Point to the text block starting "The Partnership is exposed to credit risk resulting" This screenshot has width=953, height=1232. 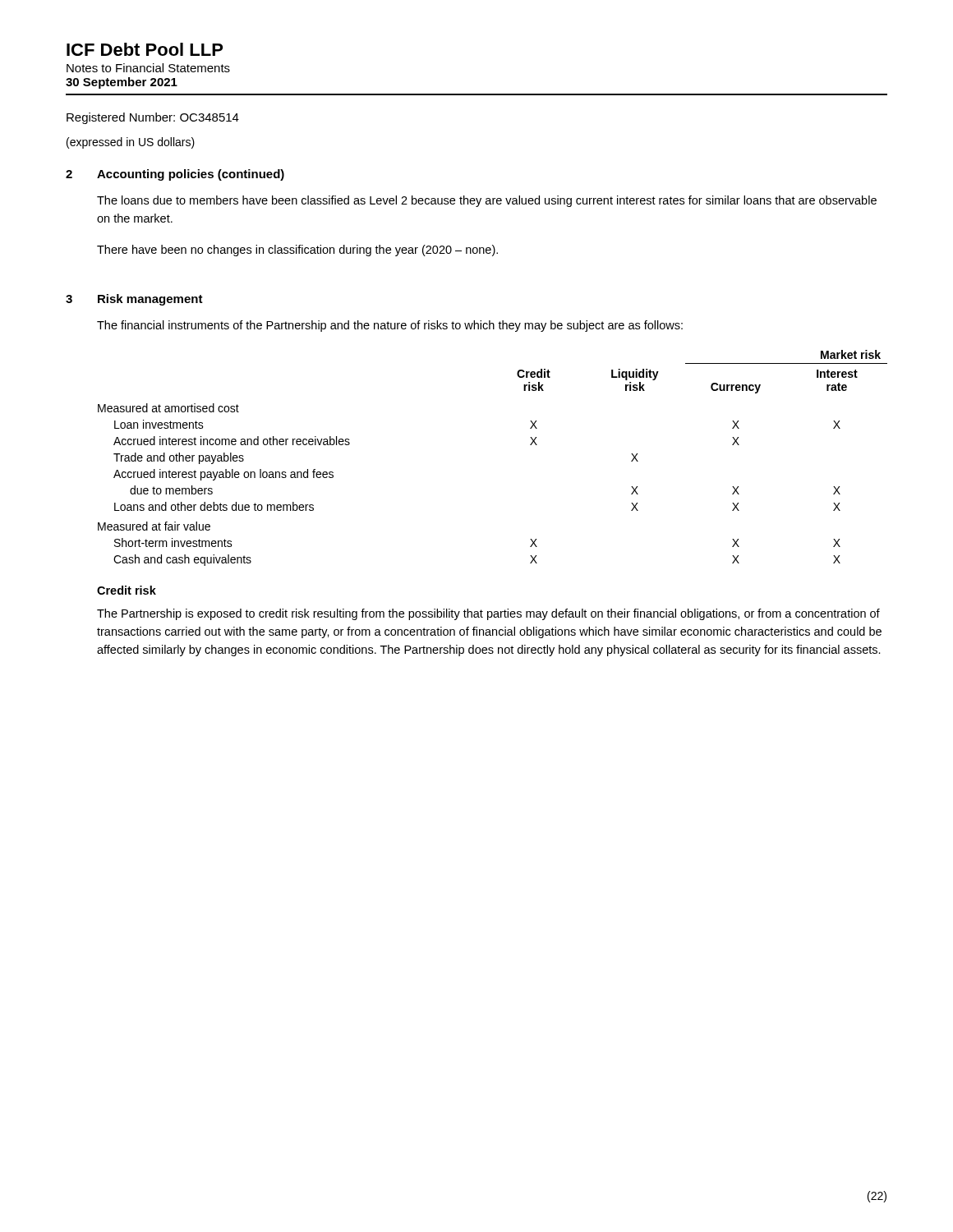tap(489, 631)
